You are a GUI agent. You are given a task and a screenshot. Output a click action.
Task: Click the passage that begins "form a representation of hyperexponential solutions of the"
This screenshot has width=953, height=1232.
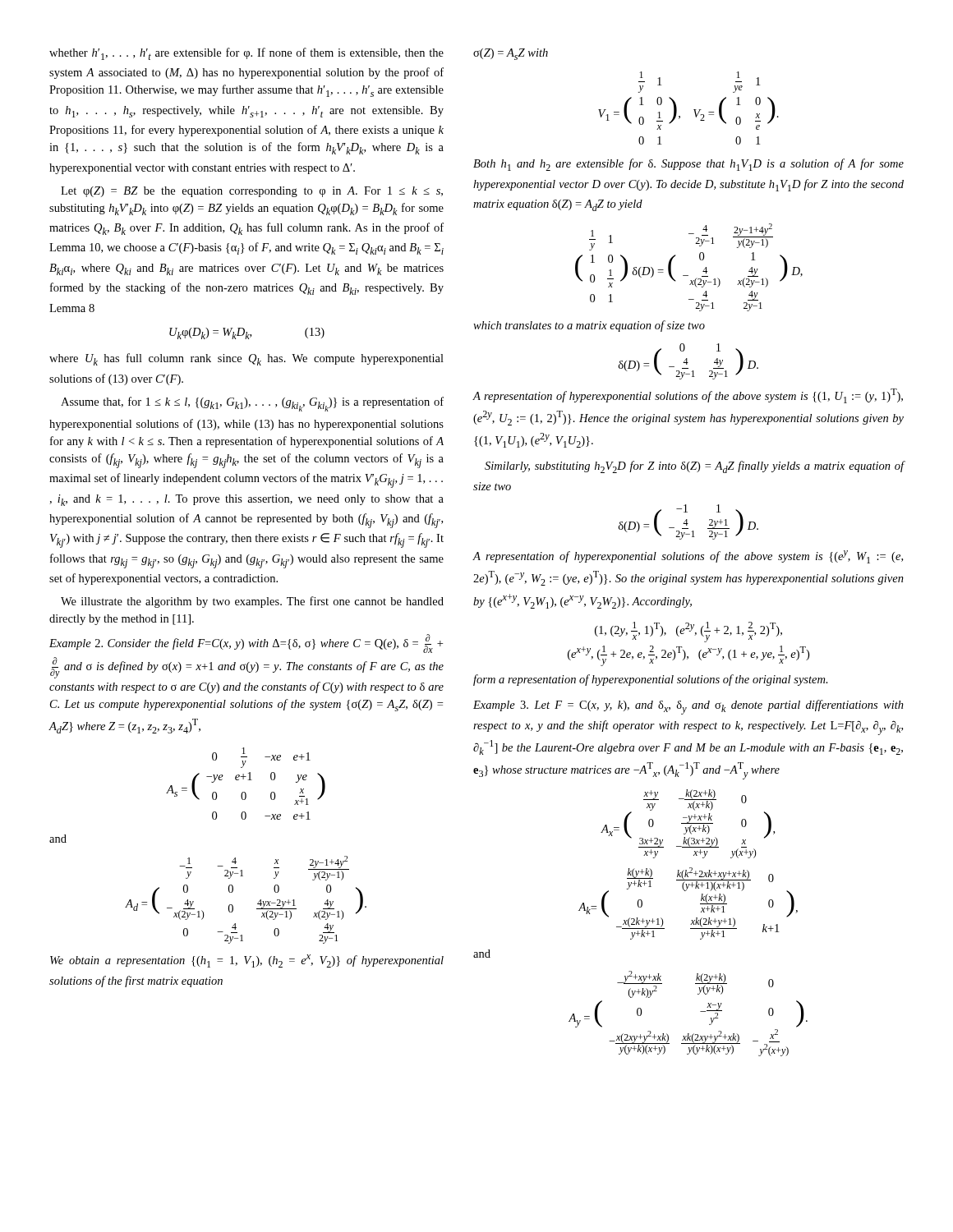(x=688, y=680)
